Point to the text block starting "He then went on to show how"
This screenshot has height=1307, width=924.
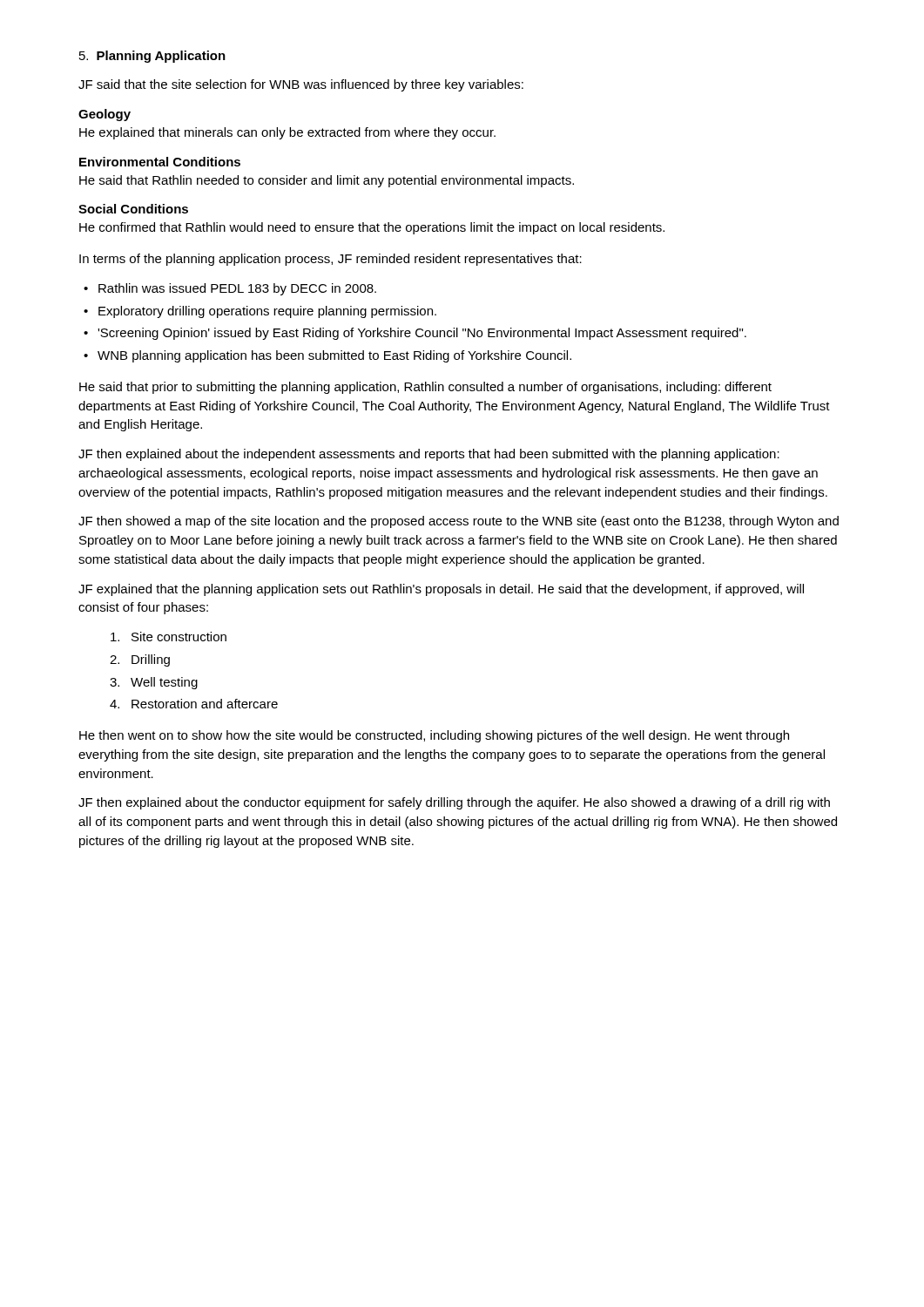click(x=452, y=754)
